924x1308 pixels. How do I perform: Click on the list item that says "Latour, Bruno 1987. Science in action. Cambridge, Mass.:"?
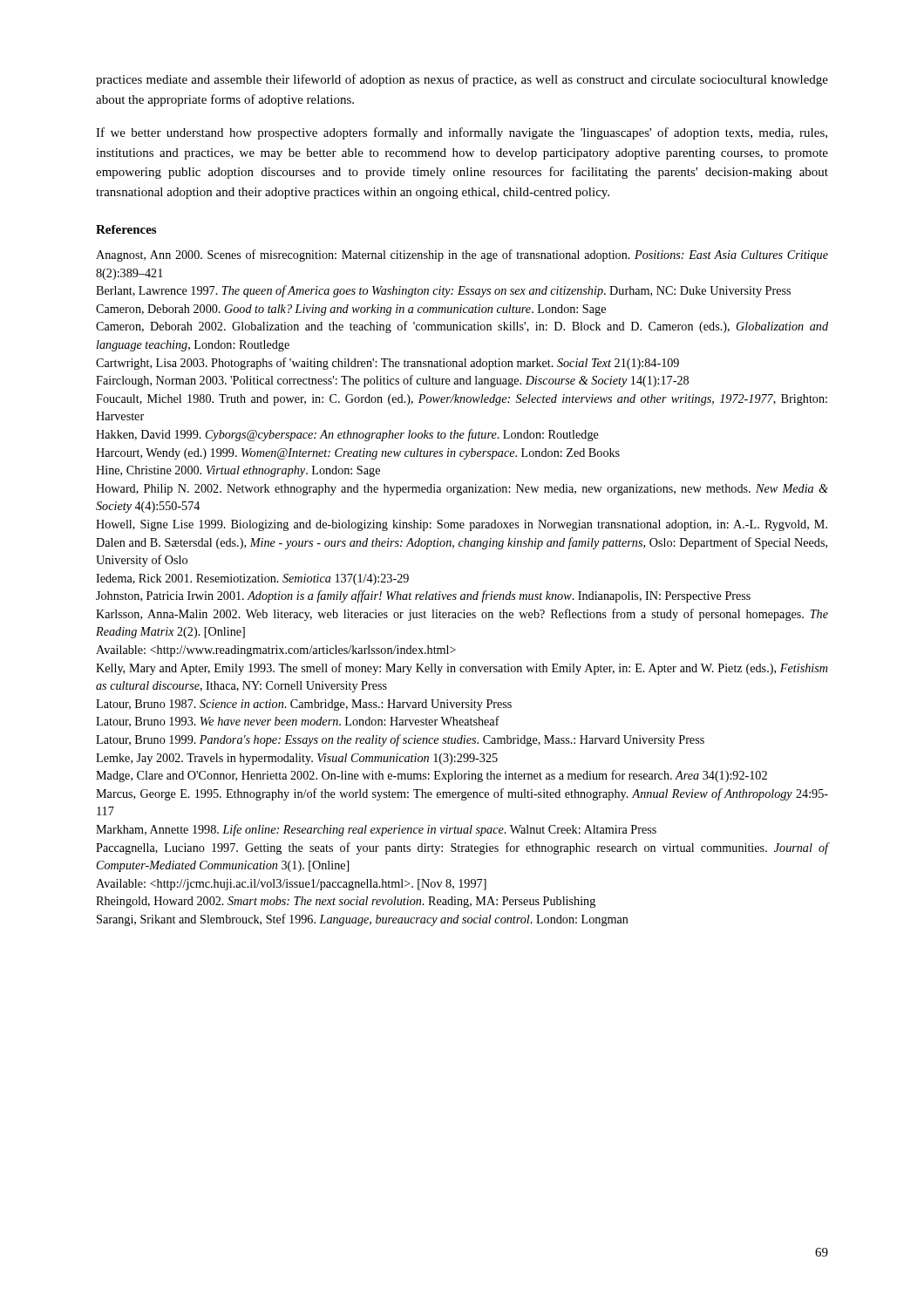[304, 704]
